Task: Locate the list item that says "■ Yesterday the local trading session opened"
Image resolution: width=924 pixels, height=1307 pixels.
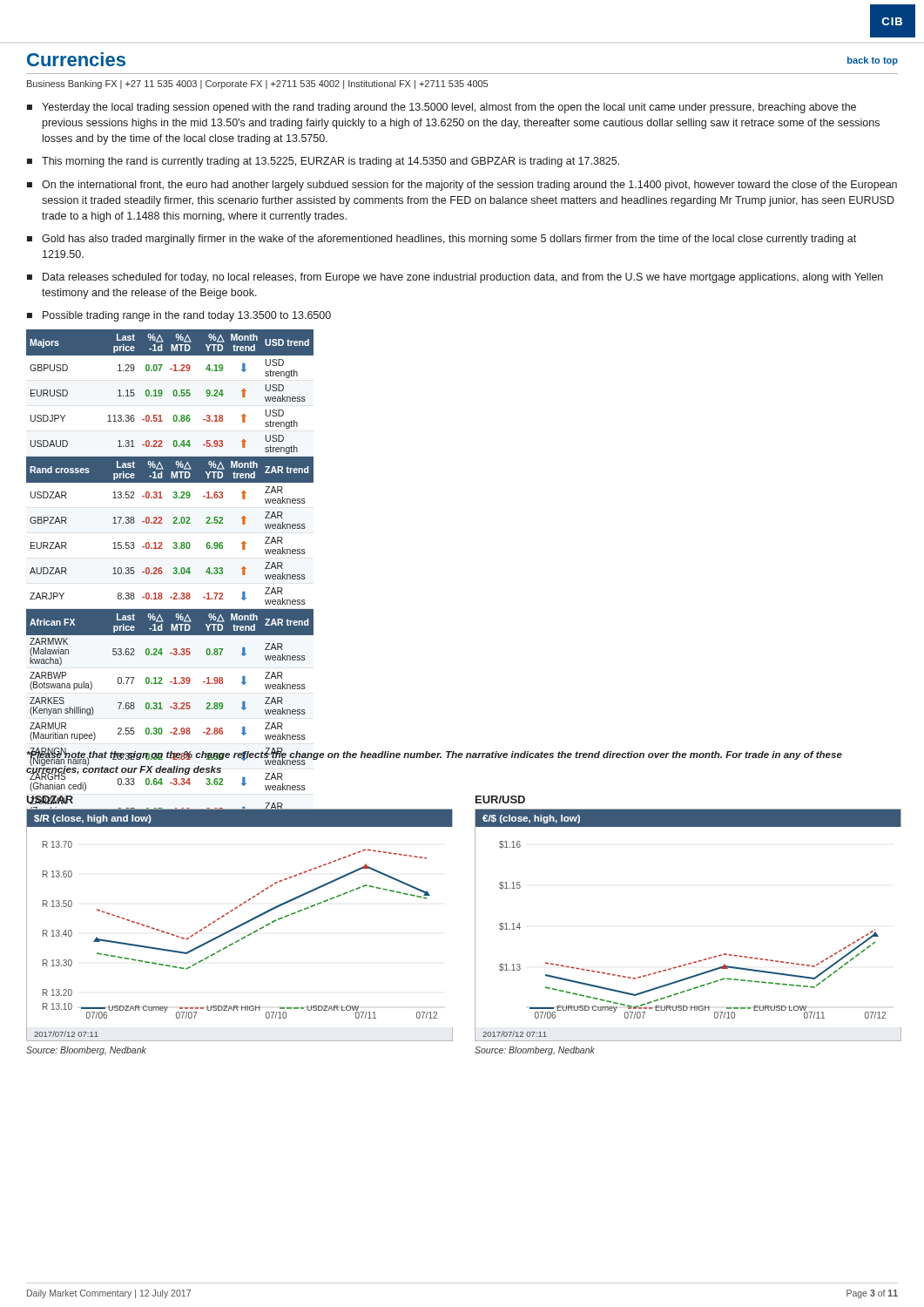Action: tap(462, 123)
